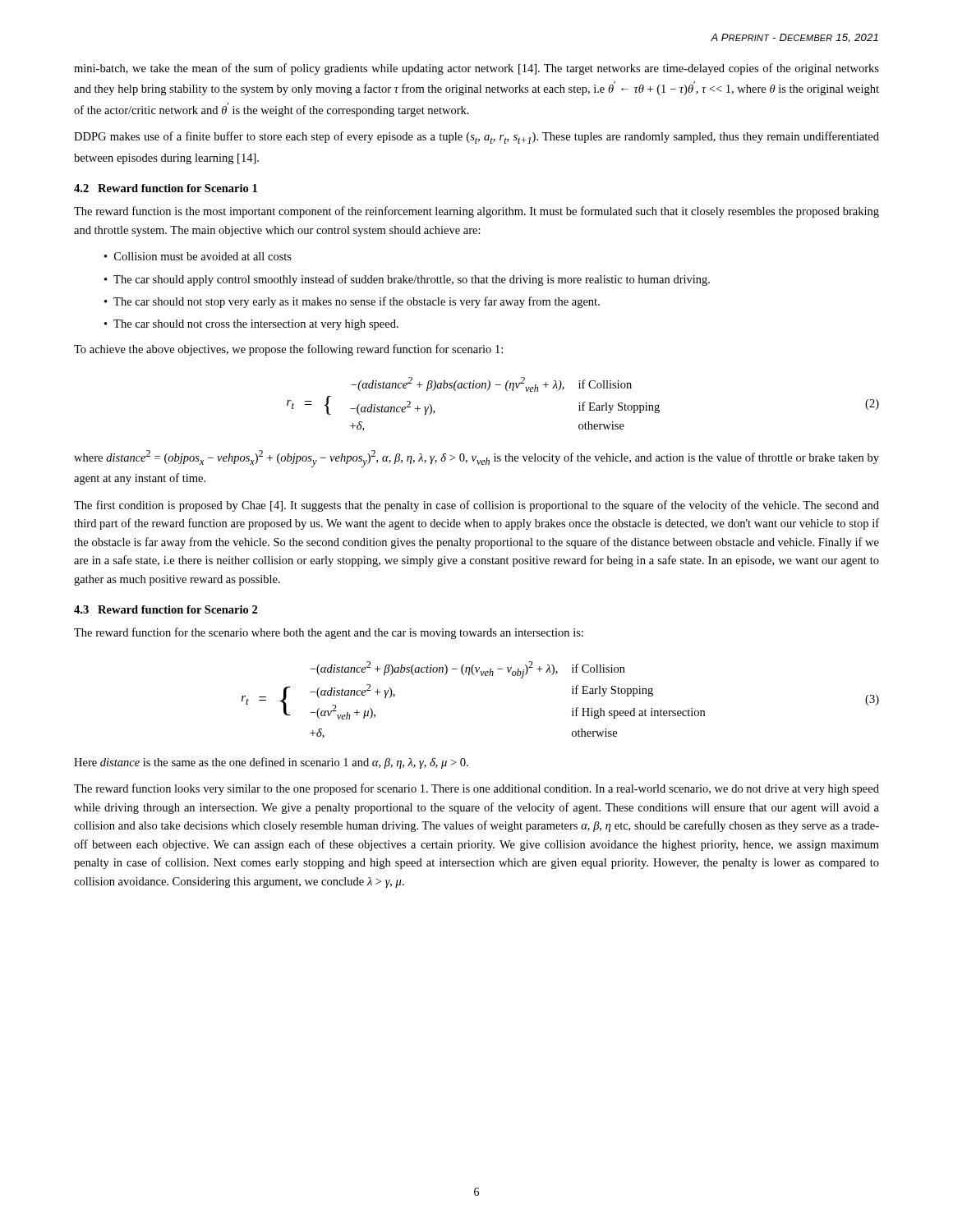Screen dimensions: 1232x953
Task: Locate the text "4.3 Reward function for Scenario 2"
Action: click(166, 610)
